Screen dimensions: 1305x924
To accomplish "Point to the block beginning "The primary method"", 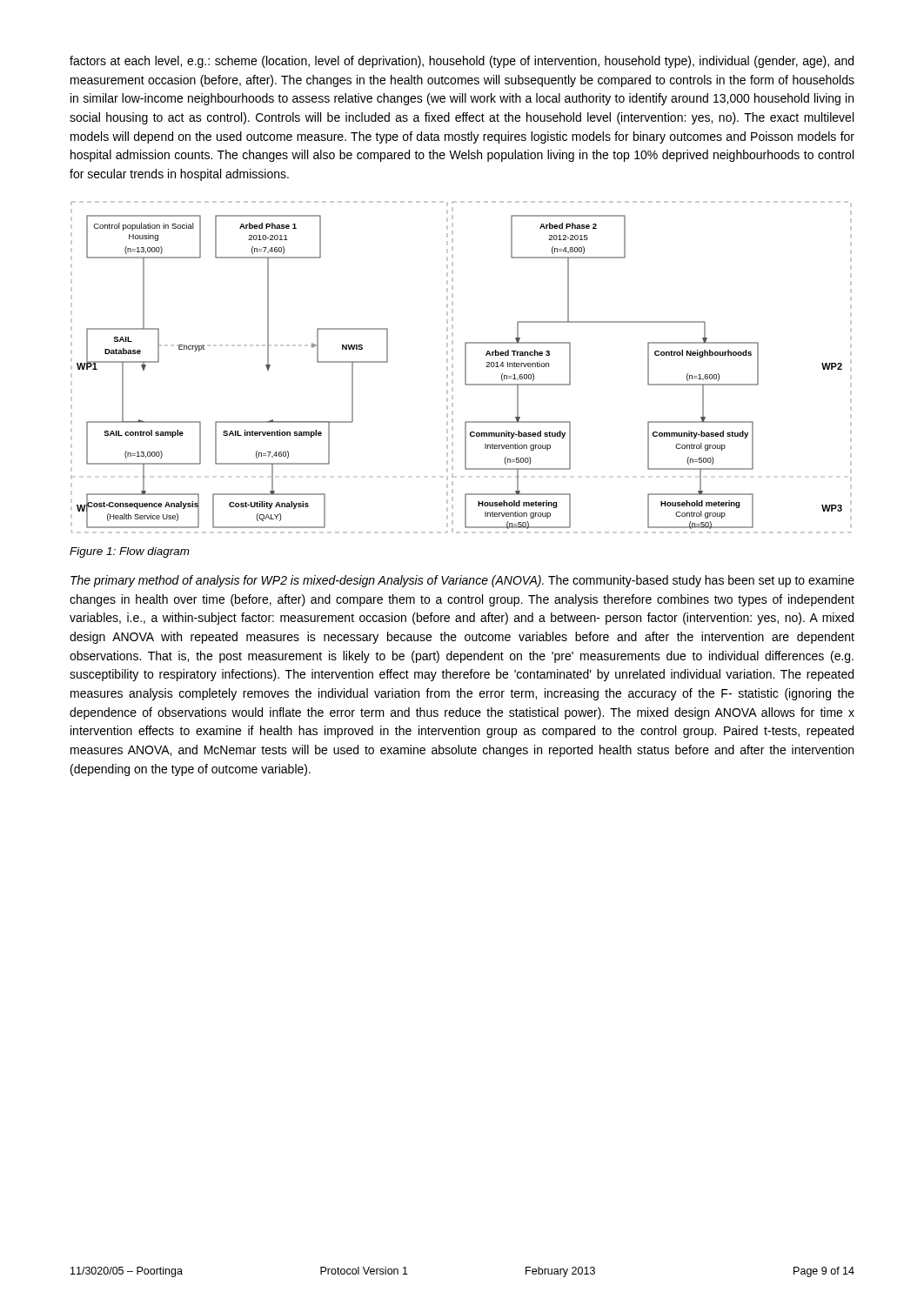I will tap(462, 674).
